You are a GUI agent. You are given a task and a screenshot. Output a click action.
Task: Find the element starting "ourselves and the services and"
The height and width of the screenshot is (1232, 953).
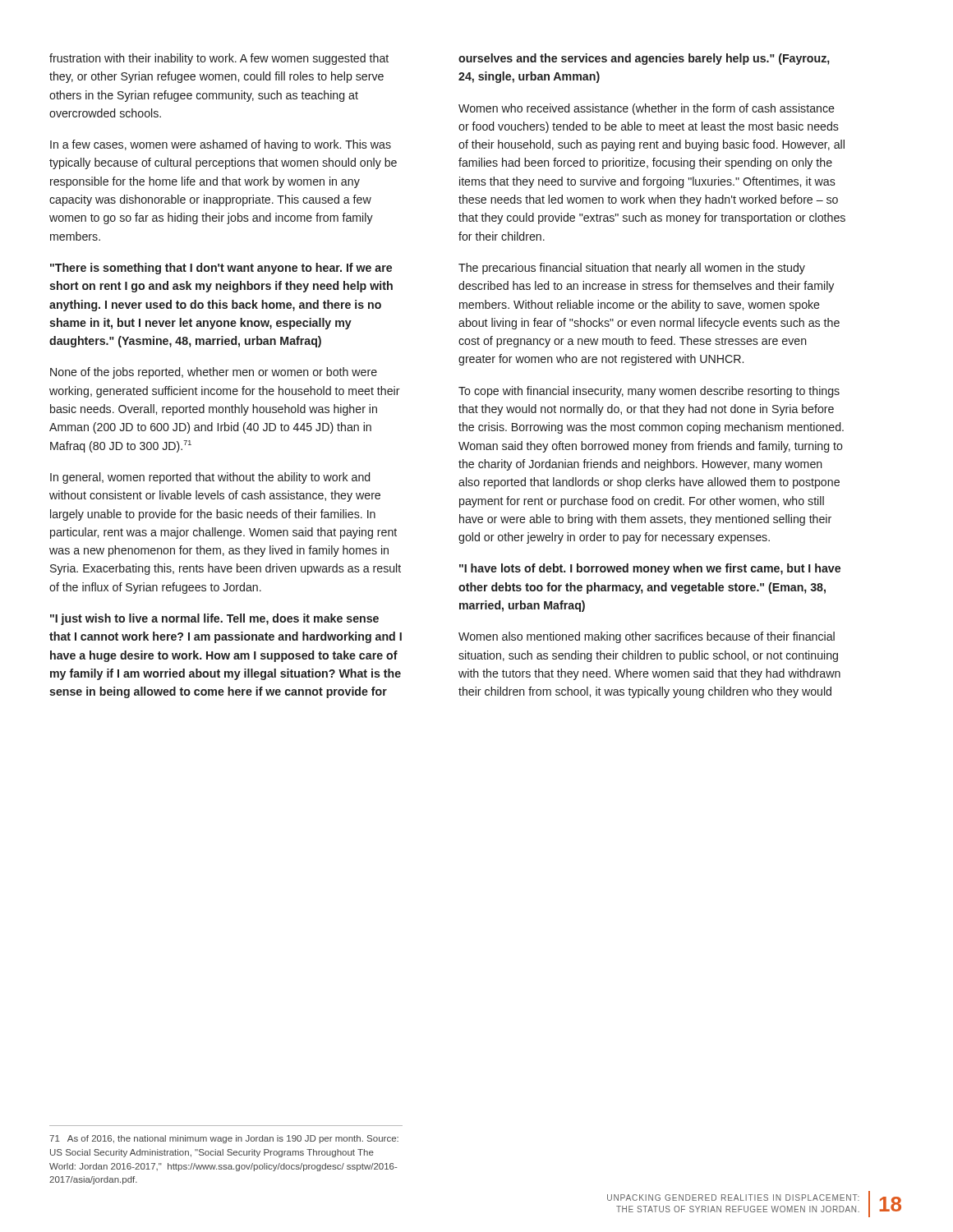[644, 67]
